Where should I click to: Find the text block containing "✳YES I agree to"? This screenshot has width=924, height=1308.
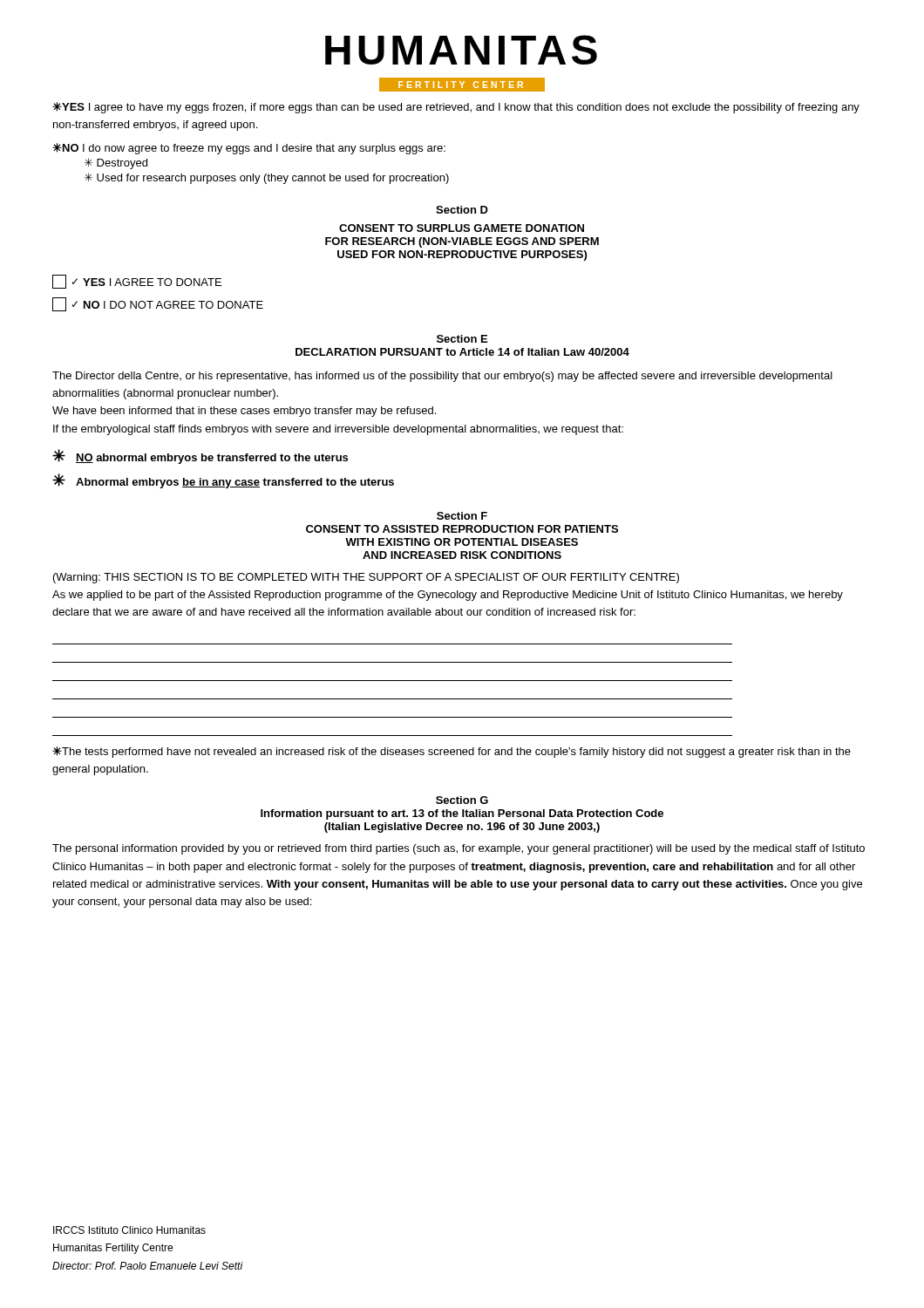click(x=456, y=115)
